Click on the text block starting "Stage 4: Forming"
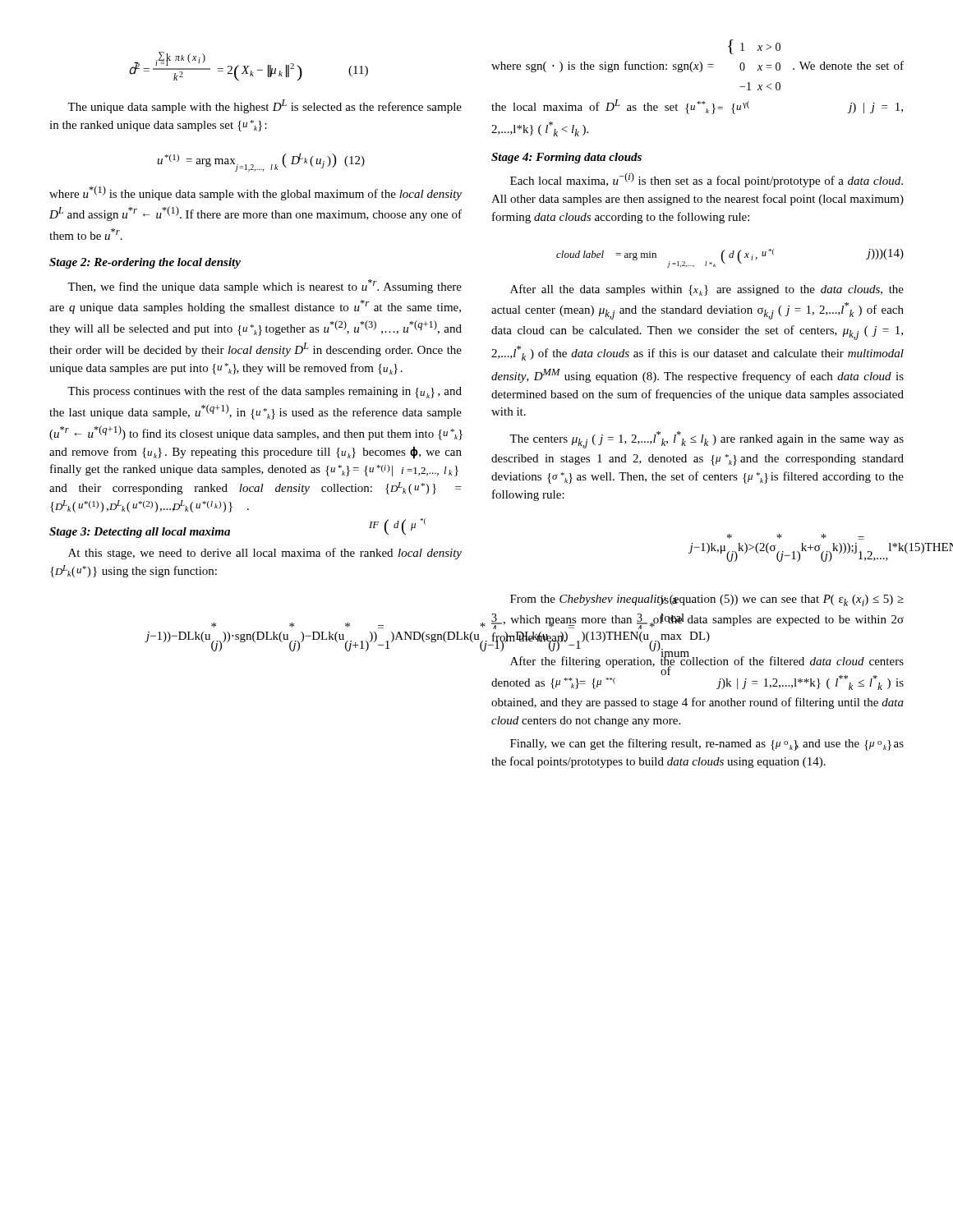 [x=566, y=158]
